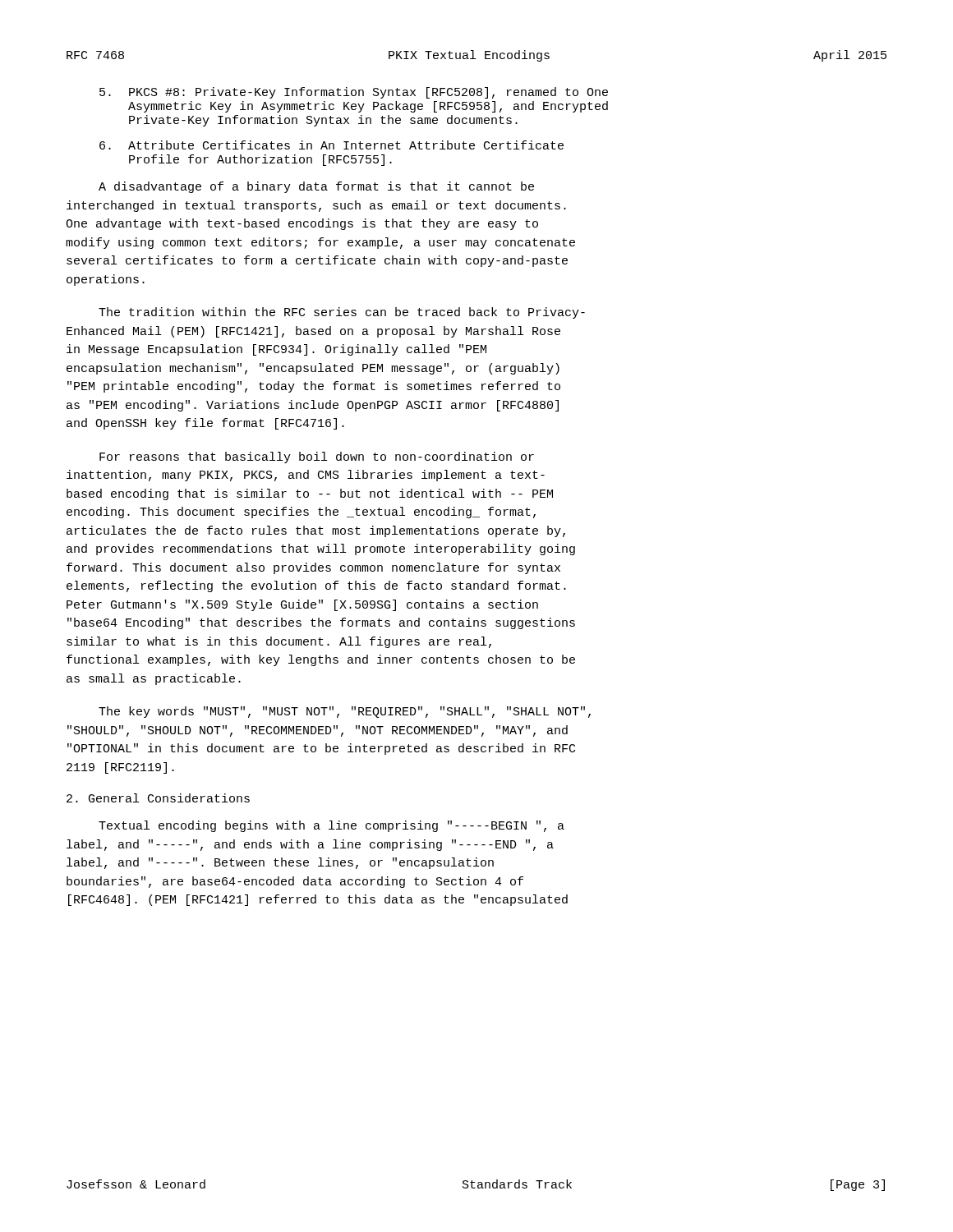Point to the text block starting "A disadvantage of a"

(x=321, y=234)
